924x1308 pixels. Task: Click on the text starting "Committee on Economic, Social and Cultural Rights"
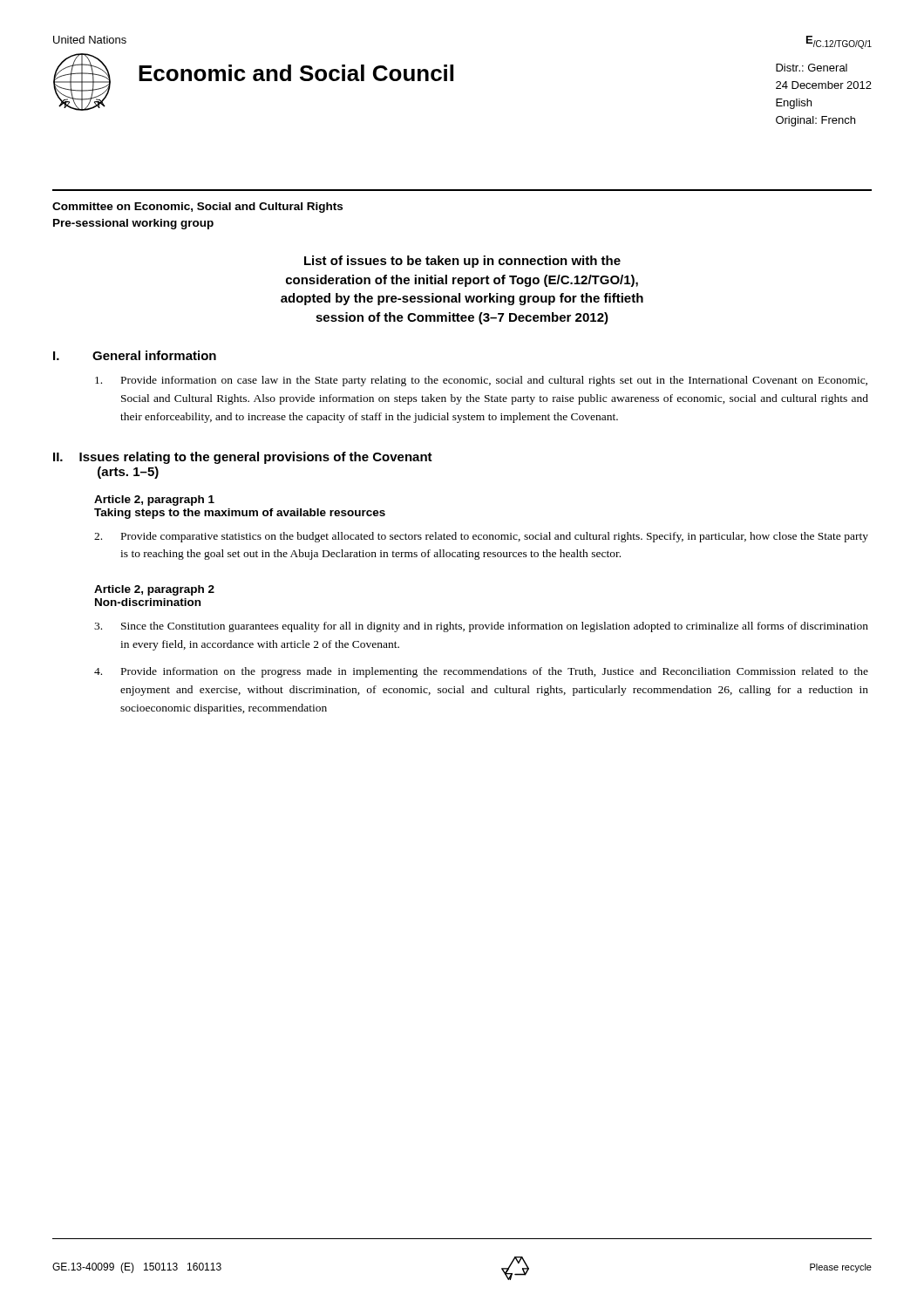click(198, 215)
